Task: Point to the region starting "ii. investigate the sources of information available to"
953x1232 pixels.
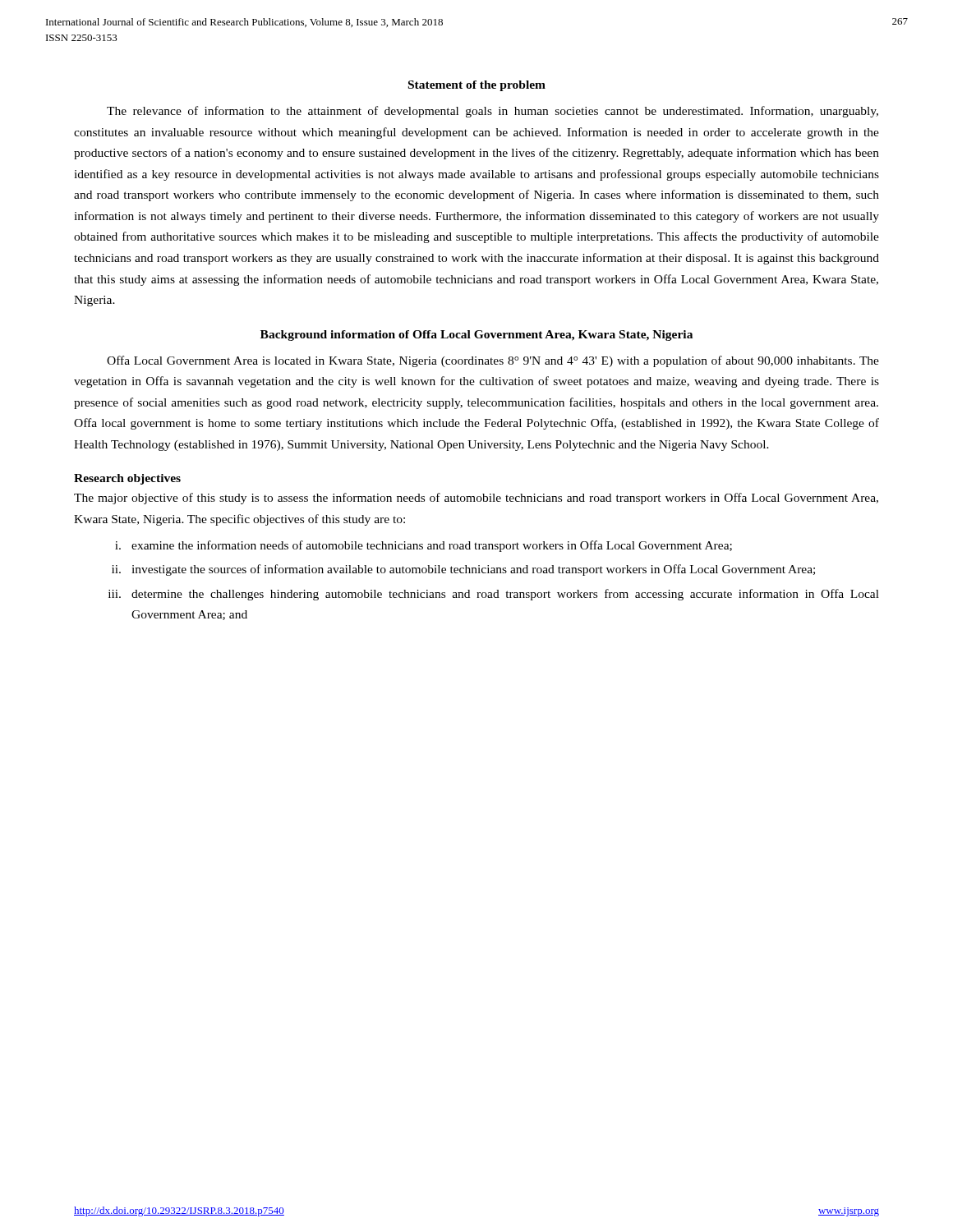Action: click(476, 569)
